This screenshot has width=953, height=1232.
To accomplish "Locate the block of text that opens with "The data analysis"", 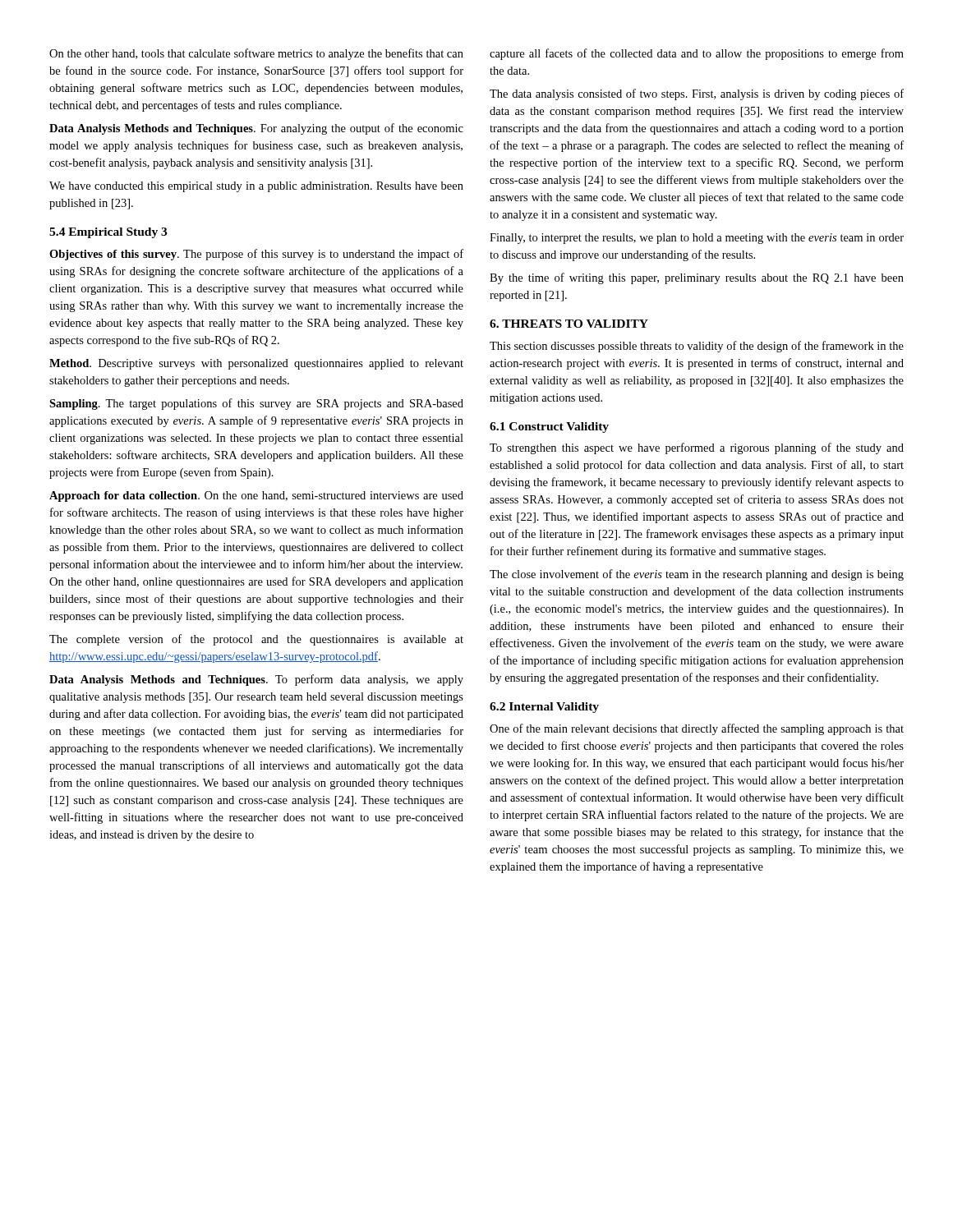I will (697, 154).
